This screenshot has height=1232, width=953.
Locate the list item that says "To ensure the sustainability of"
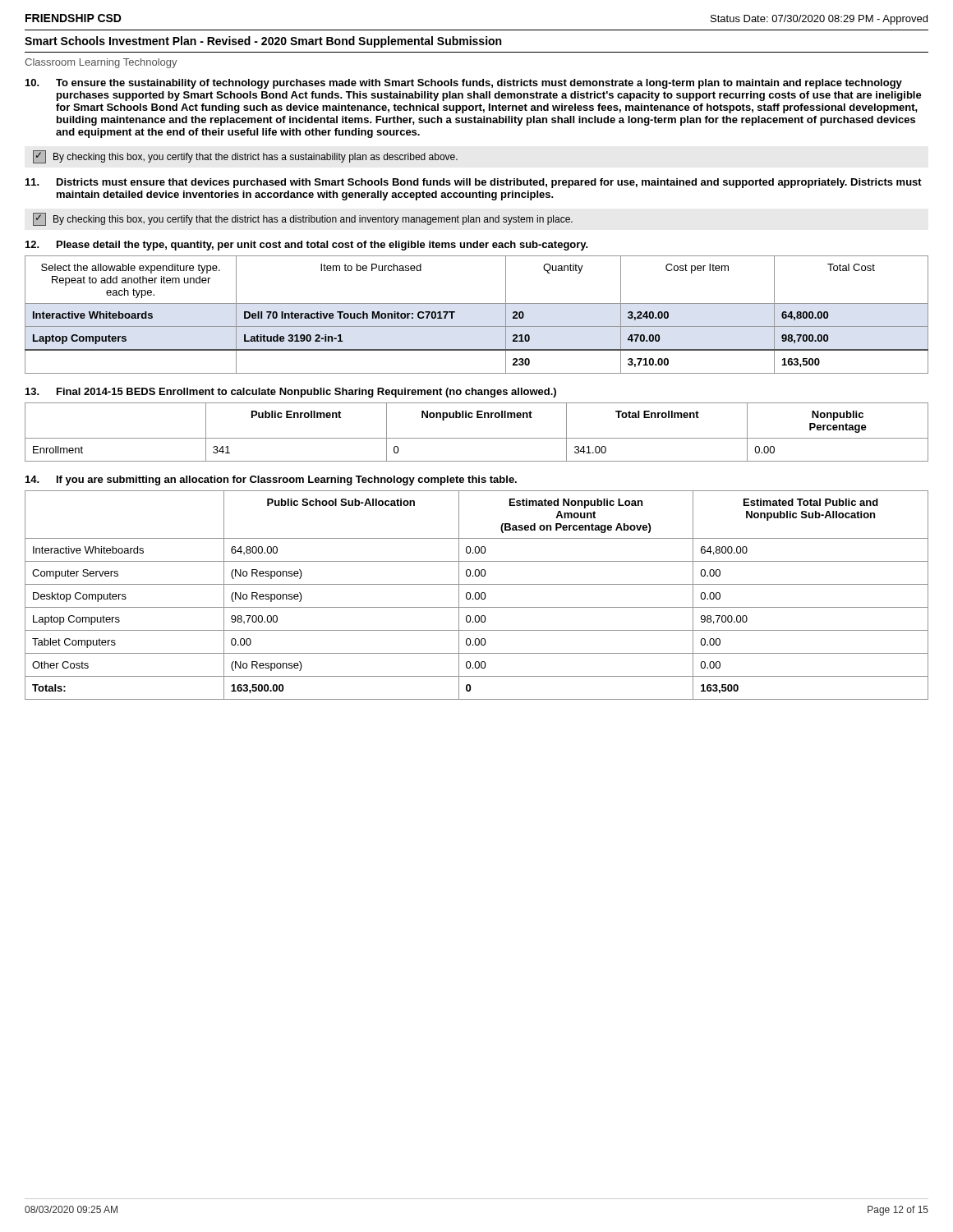tap(489, 107)
